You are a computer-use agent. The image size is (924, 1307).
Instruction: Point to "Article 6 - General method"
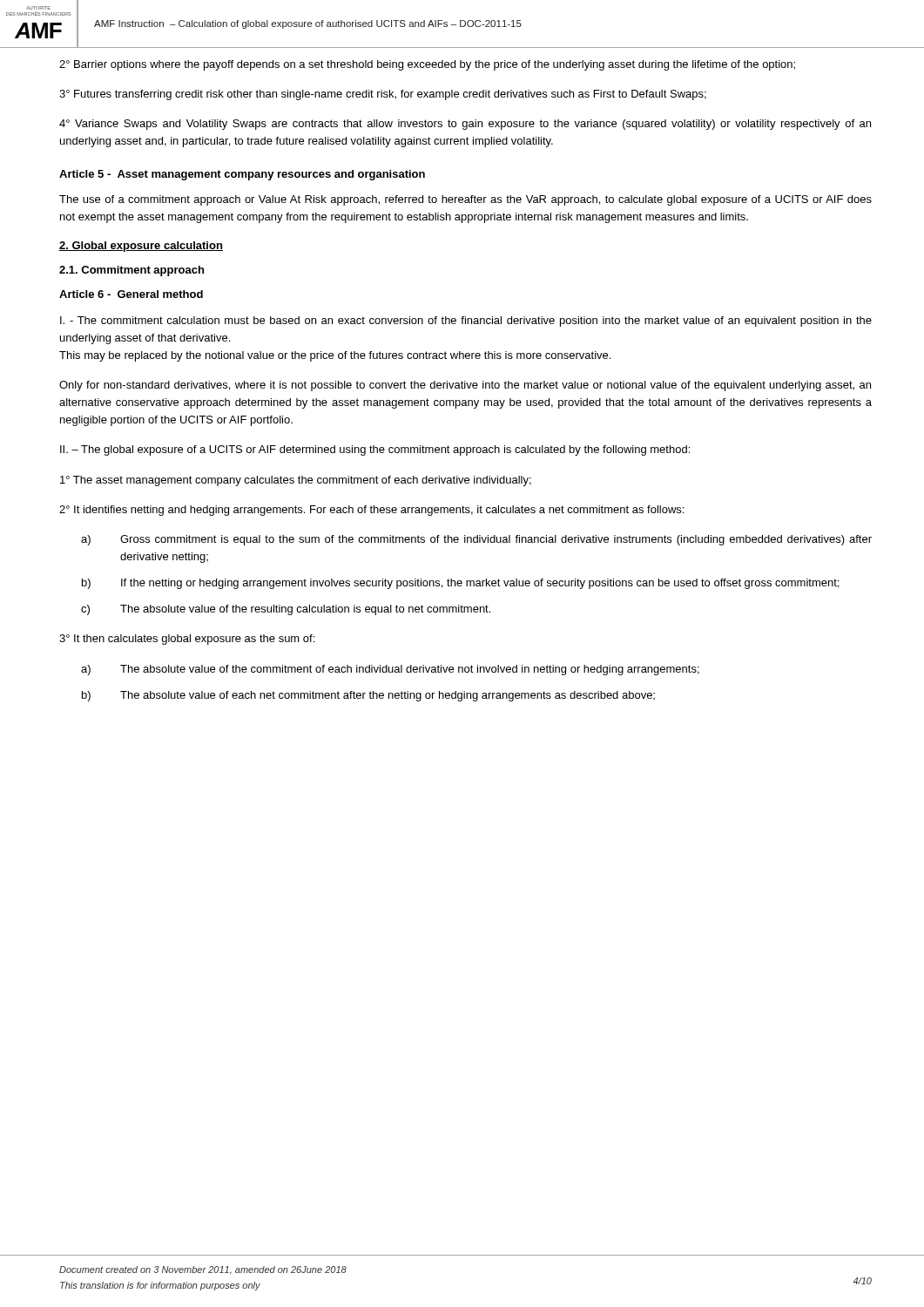[131, 294]
